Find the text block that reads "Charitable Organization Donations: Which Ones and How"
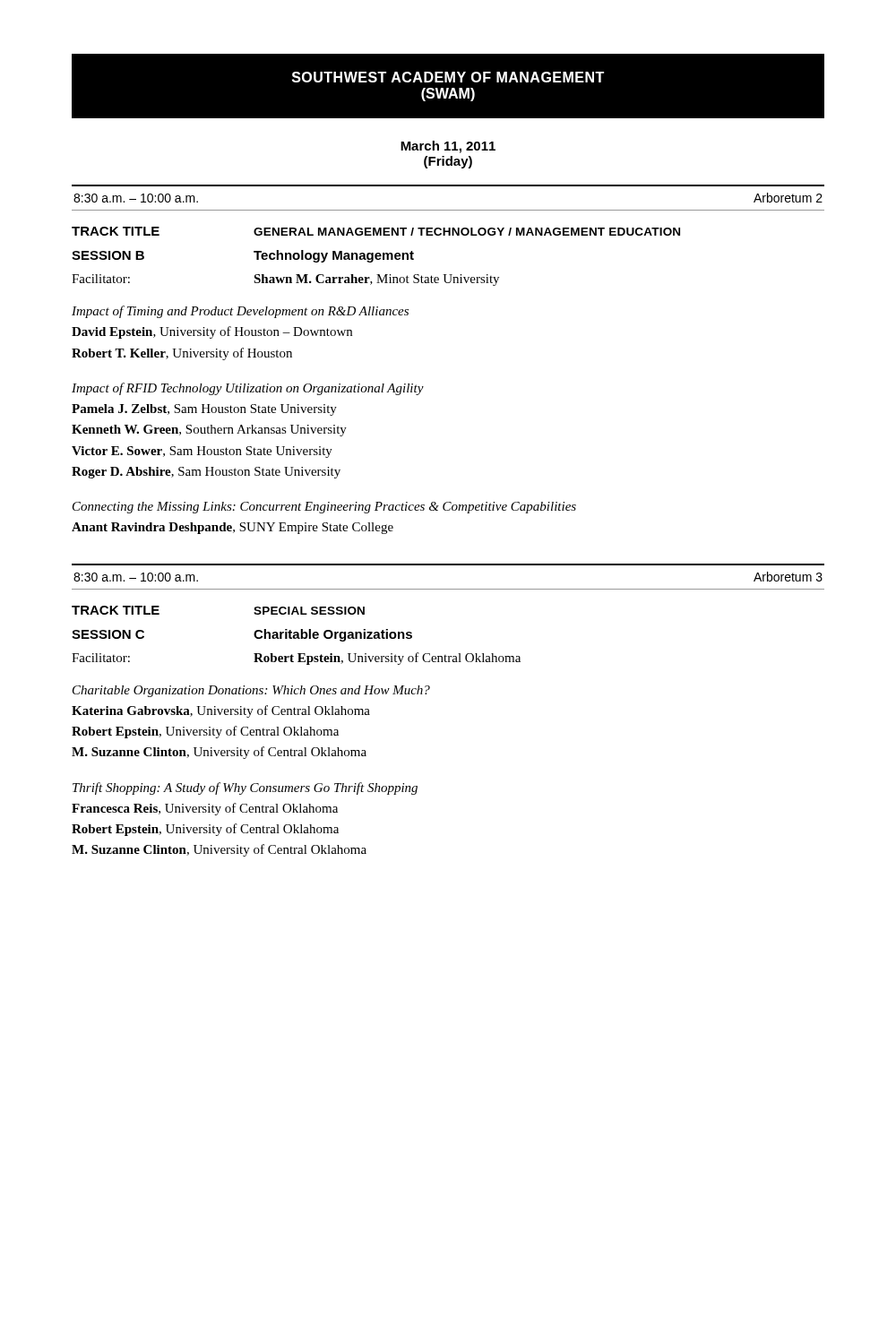Screen dimensions: 1344x896 (251, 721)
